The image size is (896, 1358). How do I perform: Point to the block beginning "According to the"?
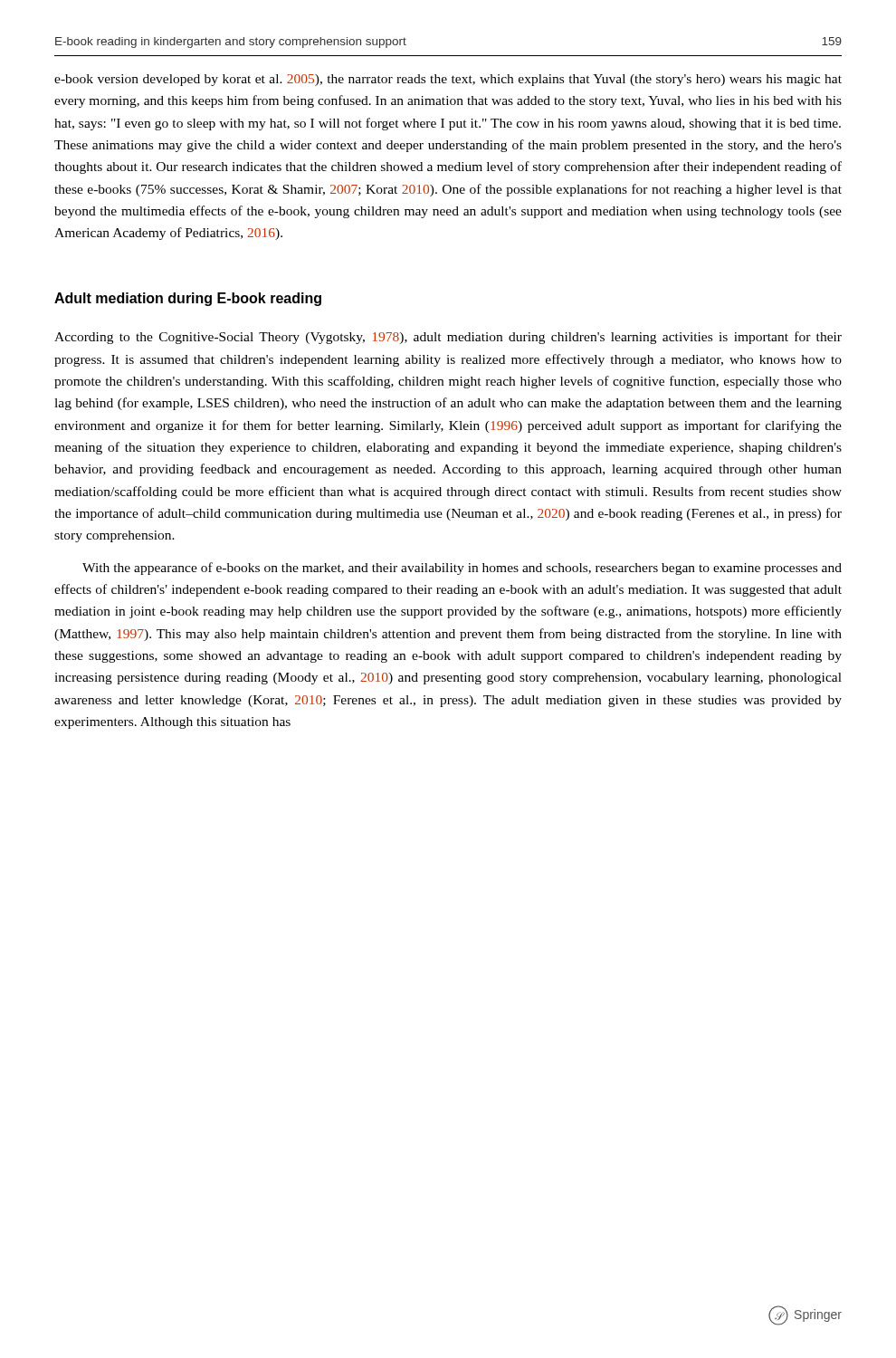(x=448, y=436)
